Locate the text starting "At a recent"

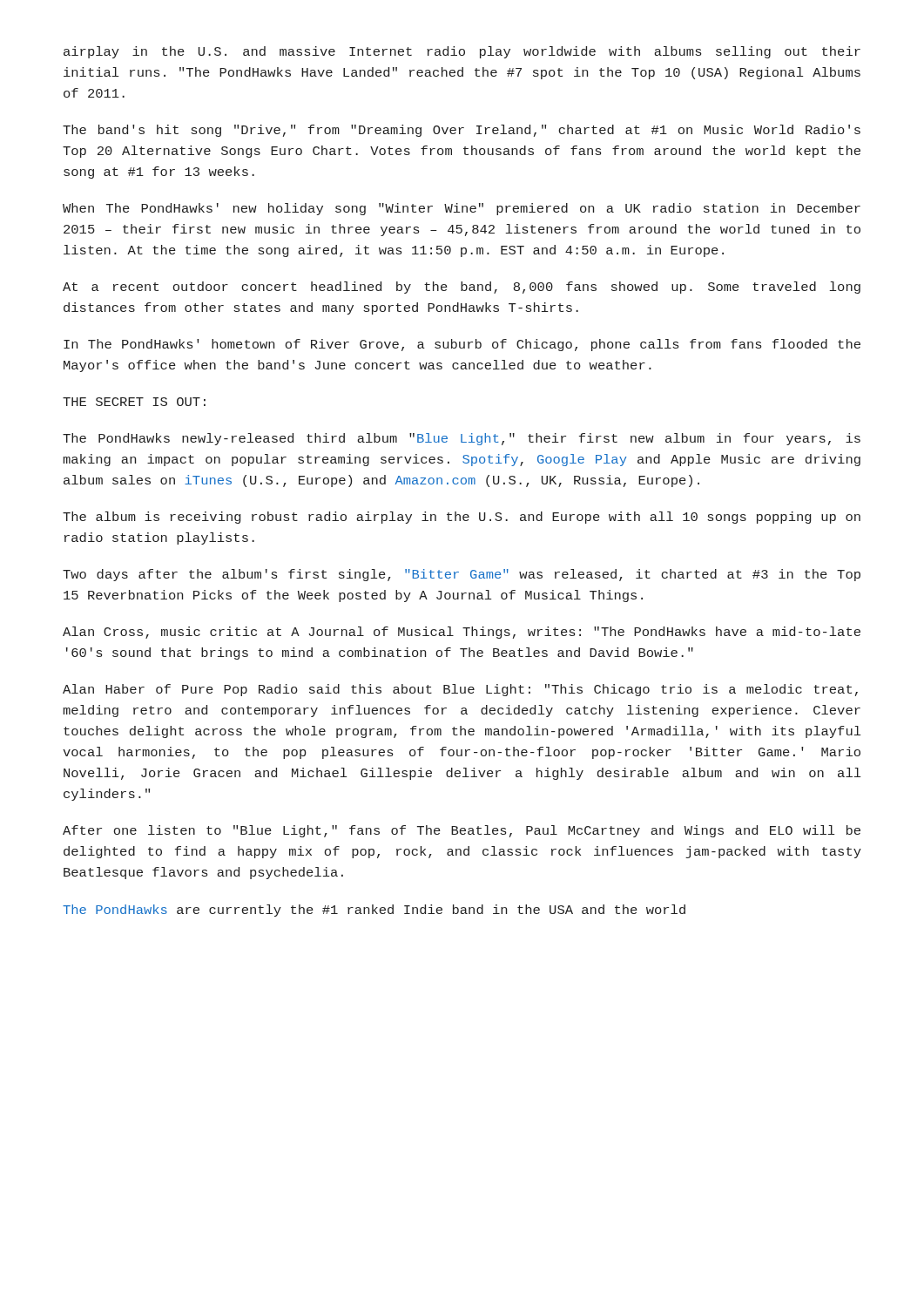click(462, 298)
